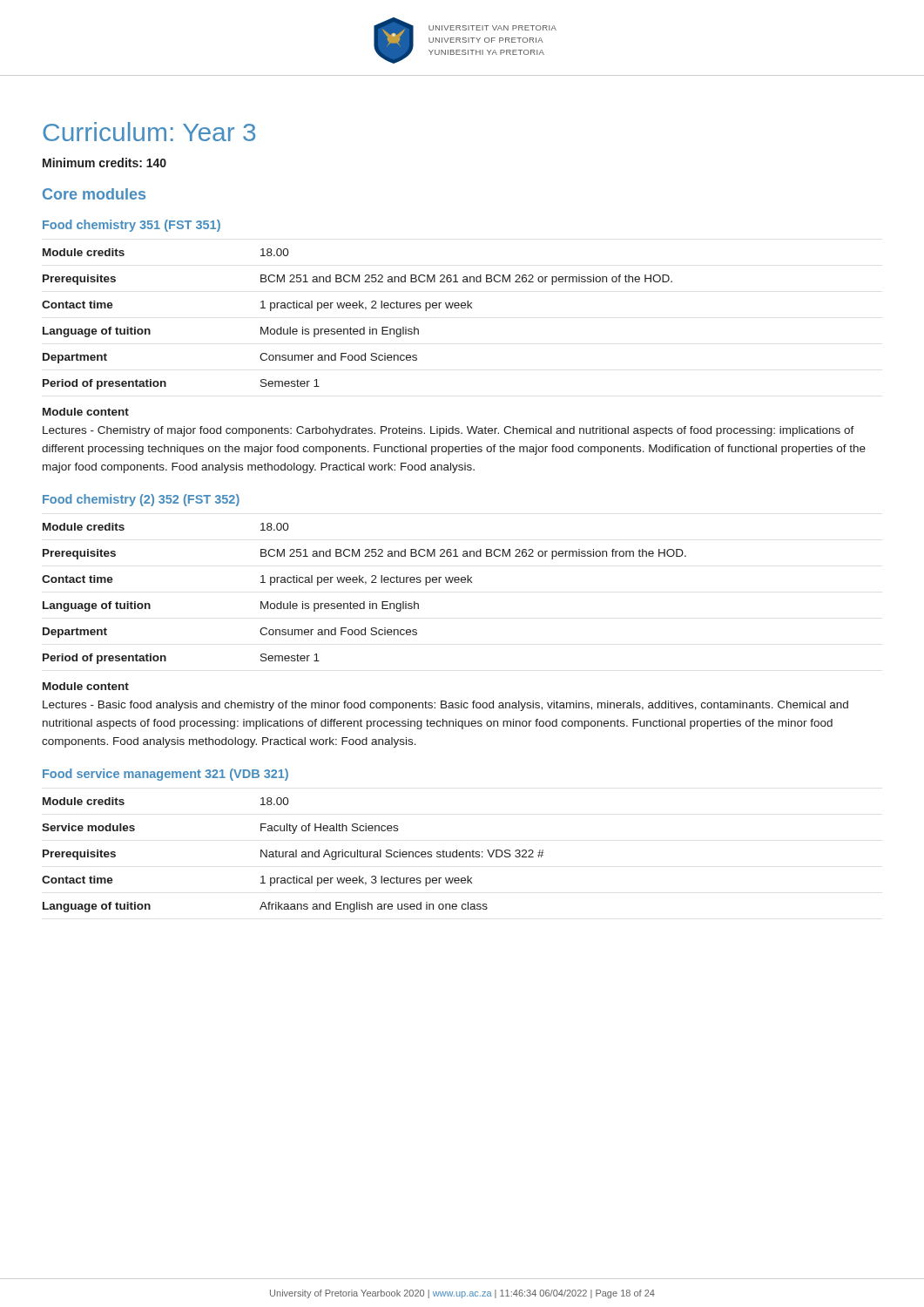
Task: Where does it say "Core modules"?
Action: 94,194
